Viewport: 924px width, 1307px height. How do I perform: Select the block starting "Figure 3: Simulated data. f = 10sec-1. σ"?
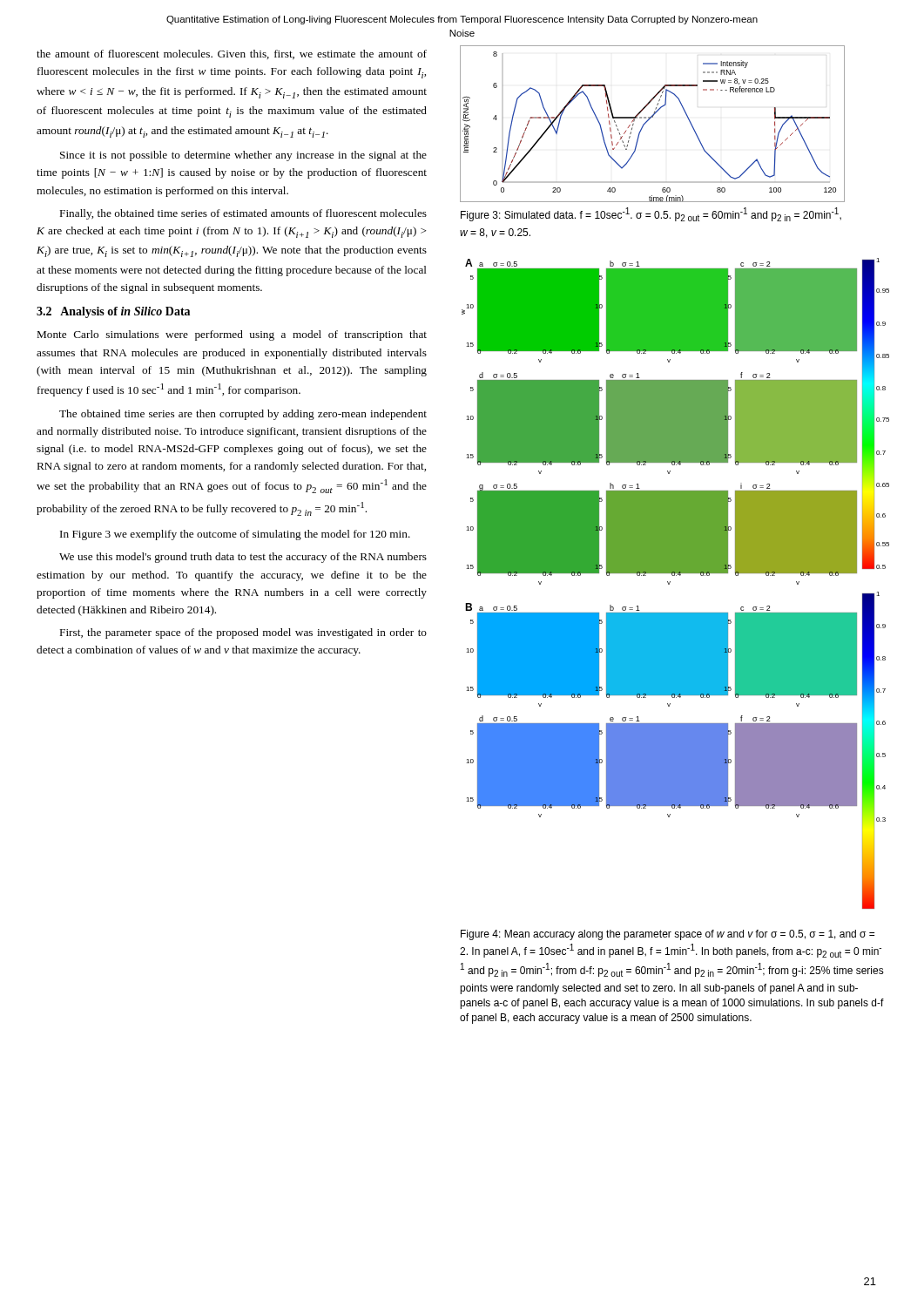(x=651, y=222)
